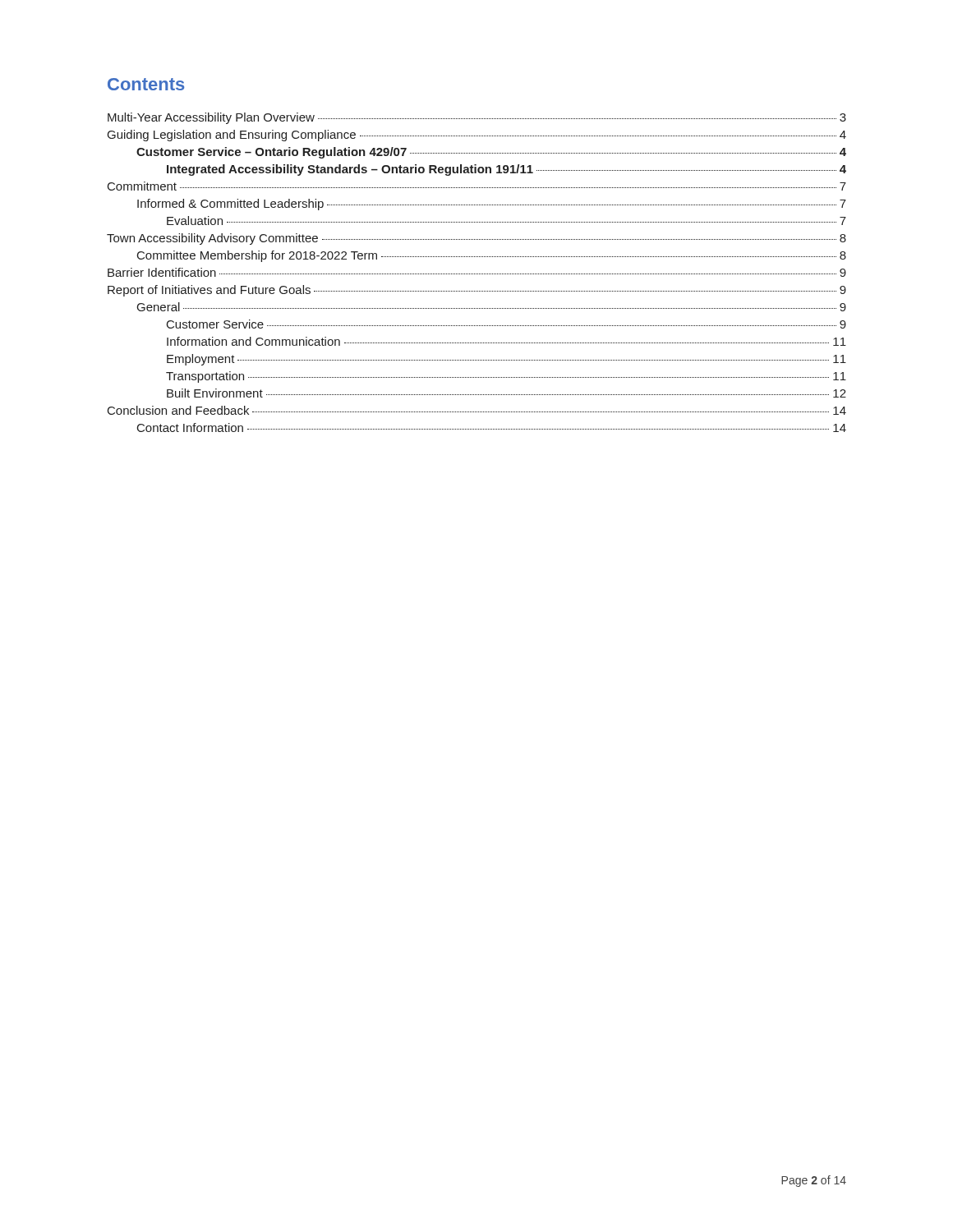This screenshot has height=1232, width=953.
Task: Point to the text starting "Built Environment 12"
Action: point(506,393)
